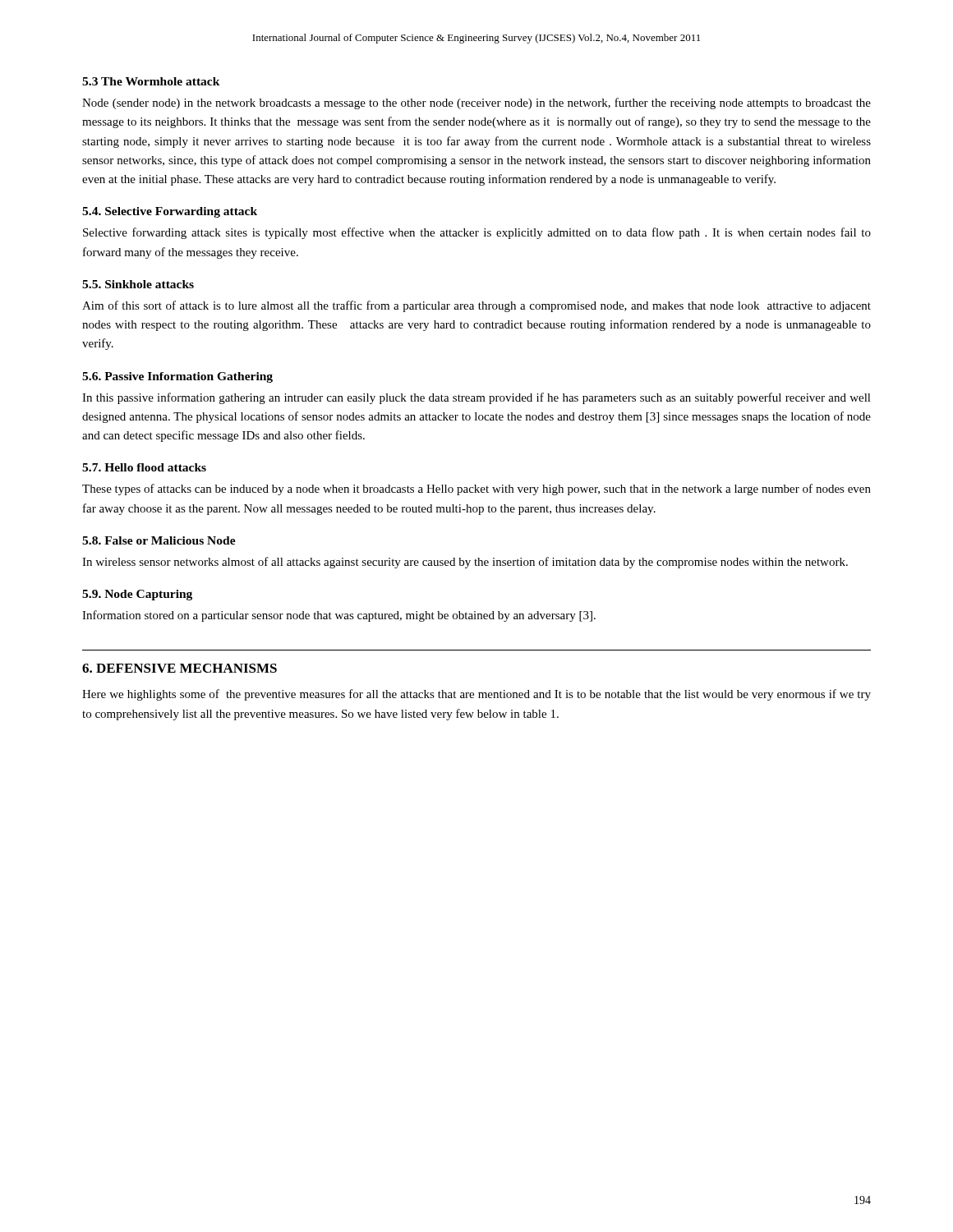This screenshot has width=953, height=1232.
Task: Click on the section header containing "6. DEFENSIVE MECHANISMS"
Action: coord(180,668)
